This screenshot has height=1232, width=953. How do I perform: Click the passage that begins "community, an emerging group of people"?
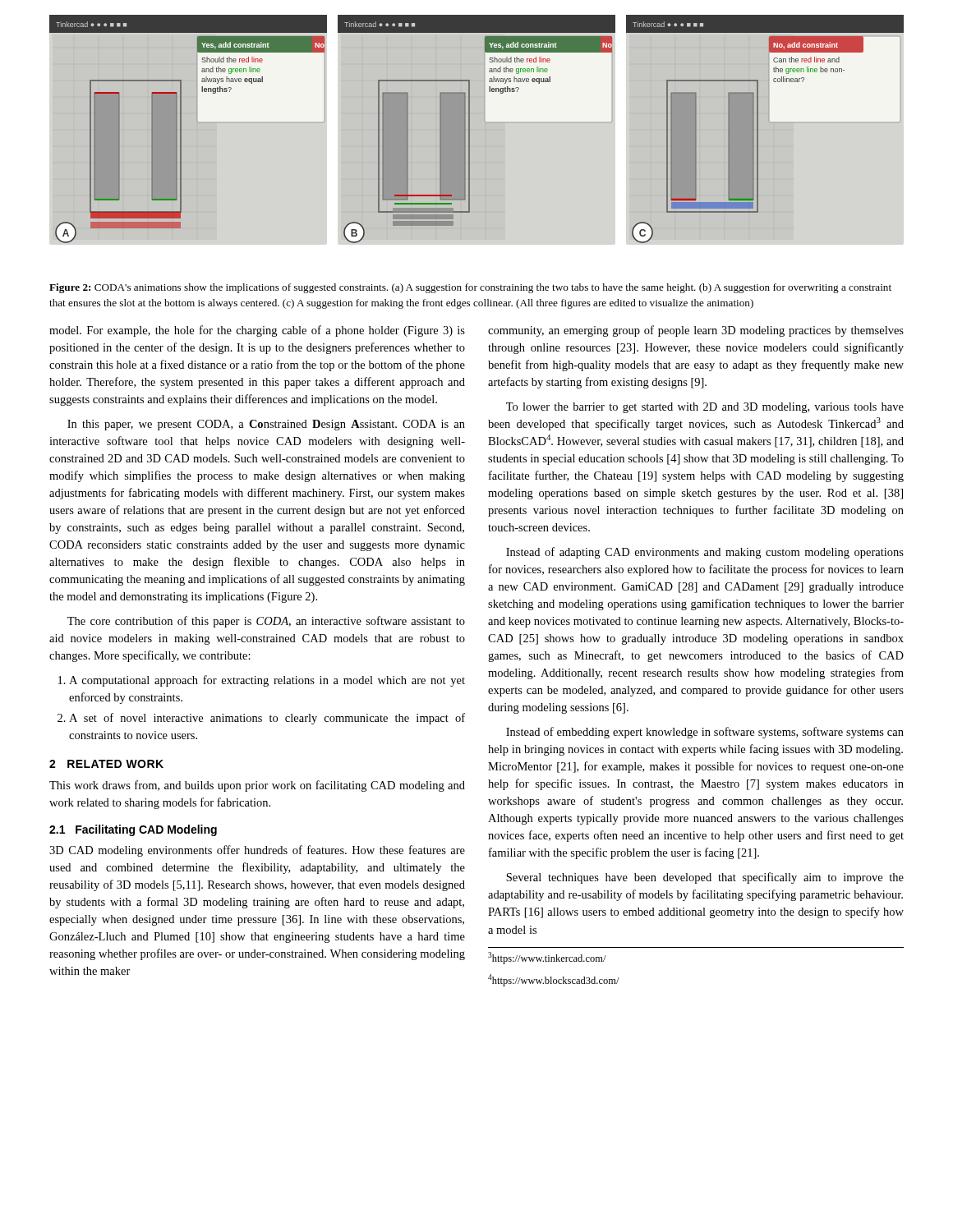(x=696, y=630)
